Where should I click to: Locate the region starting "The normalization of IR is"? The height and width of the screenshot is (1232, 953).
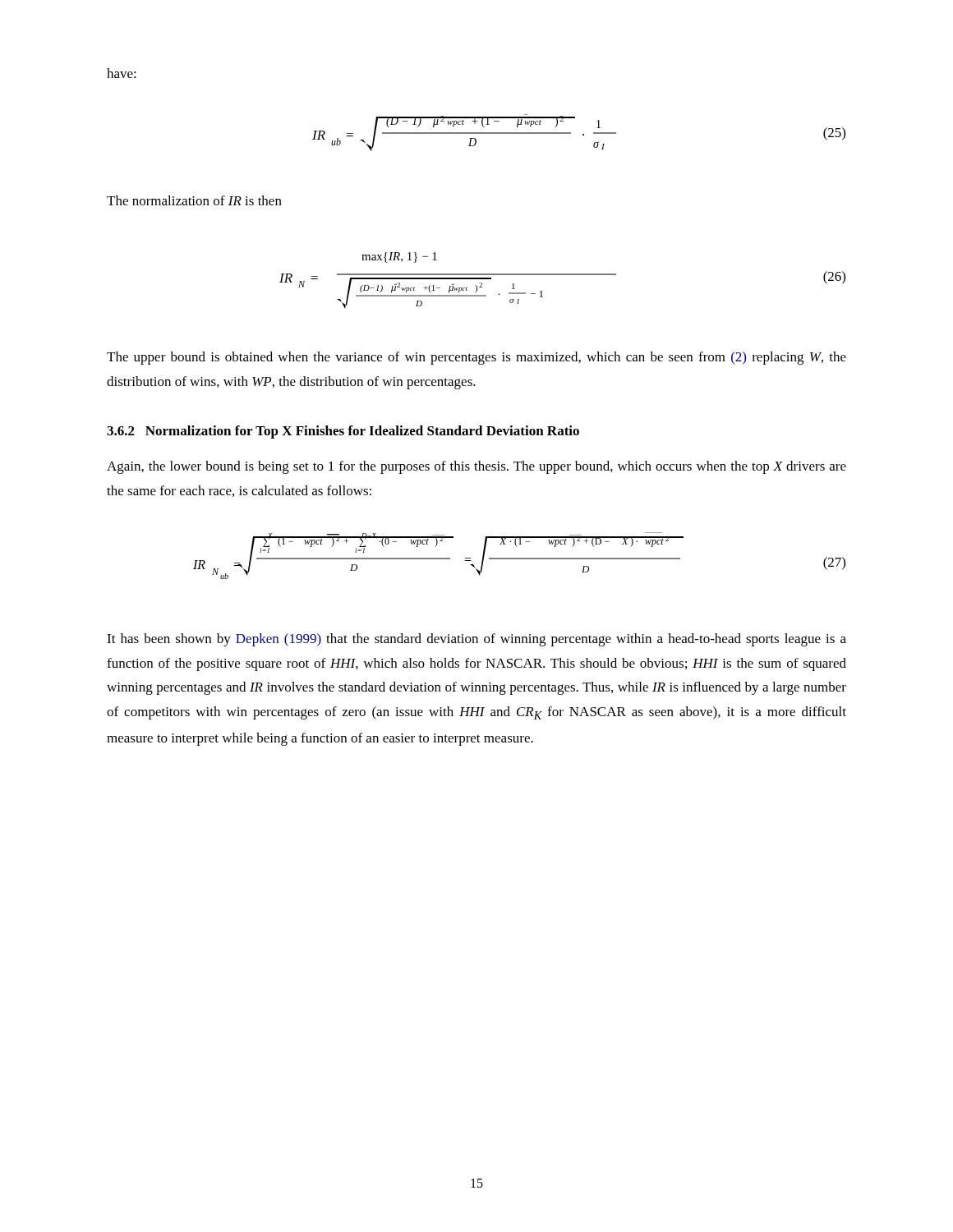tap(194, 201)
